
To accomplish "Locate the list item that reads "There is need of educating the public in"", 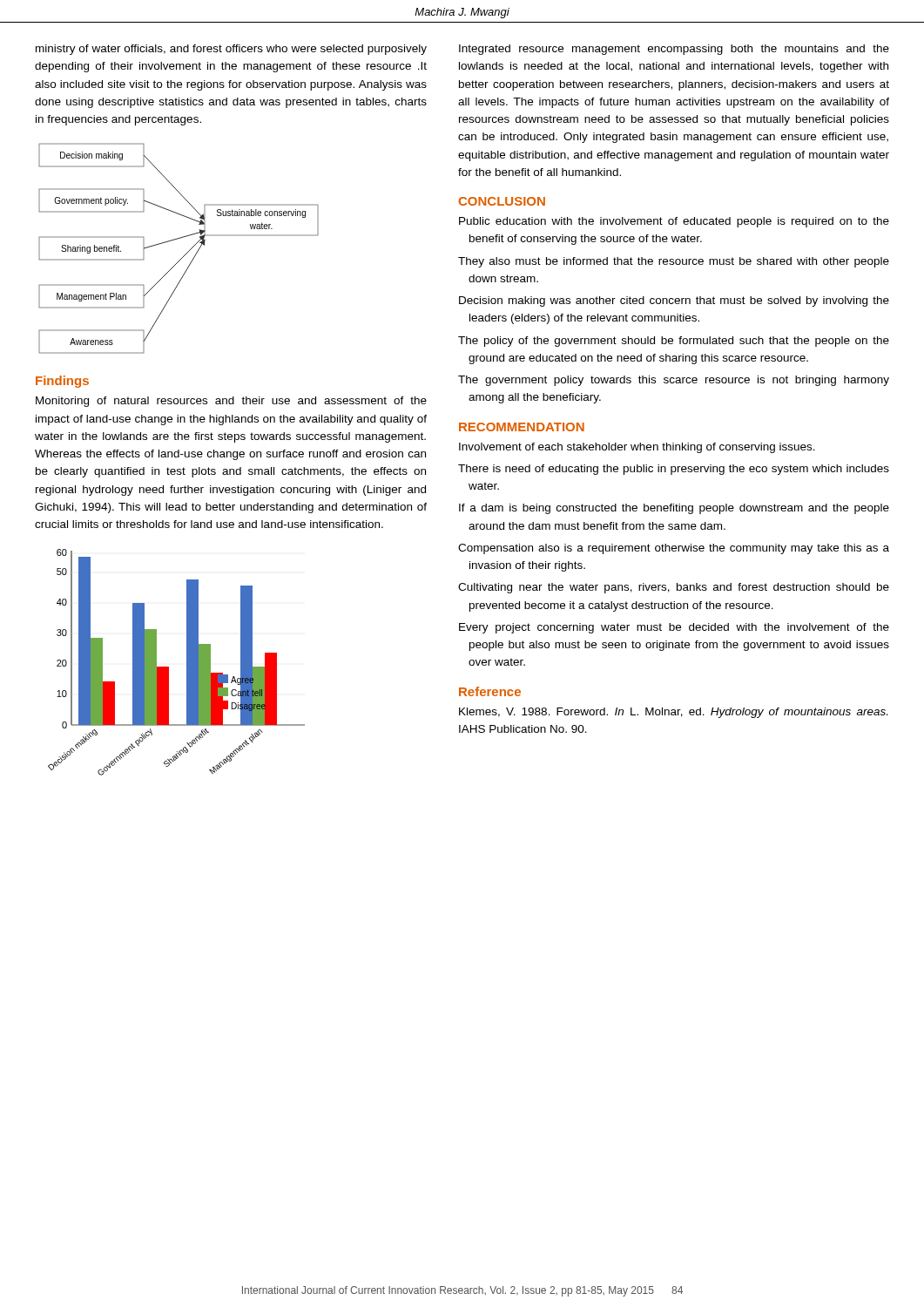I will pyautogui.click(x=674, y=477).
